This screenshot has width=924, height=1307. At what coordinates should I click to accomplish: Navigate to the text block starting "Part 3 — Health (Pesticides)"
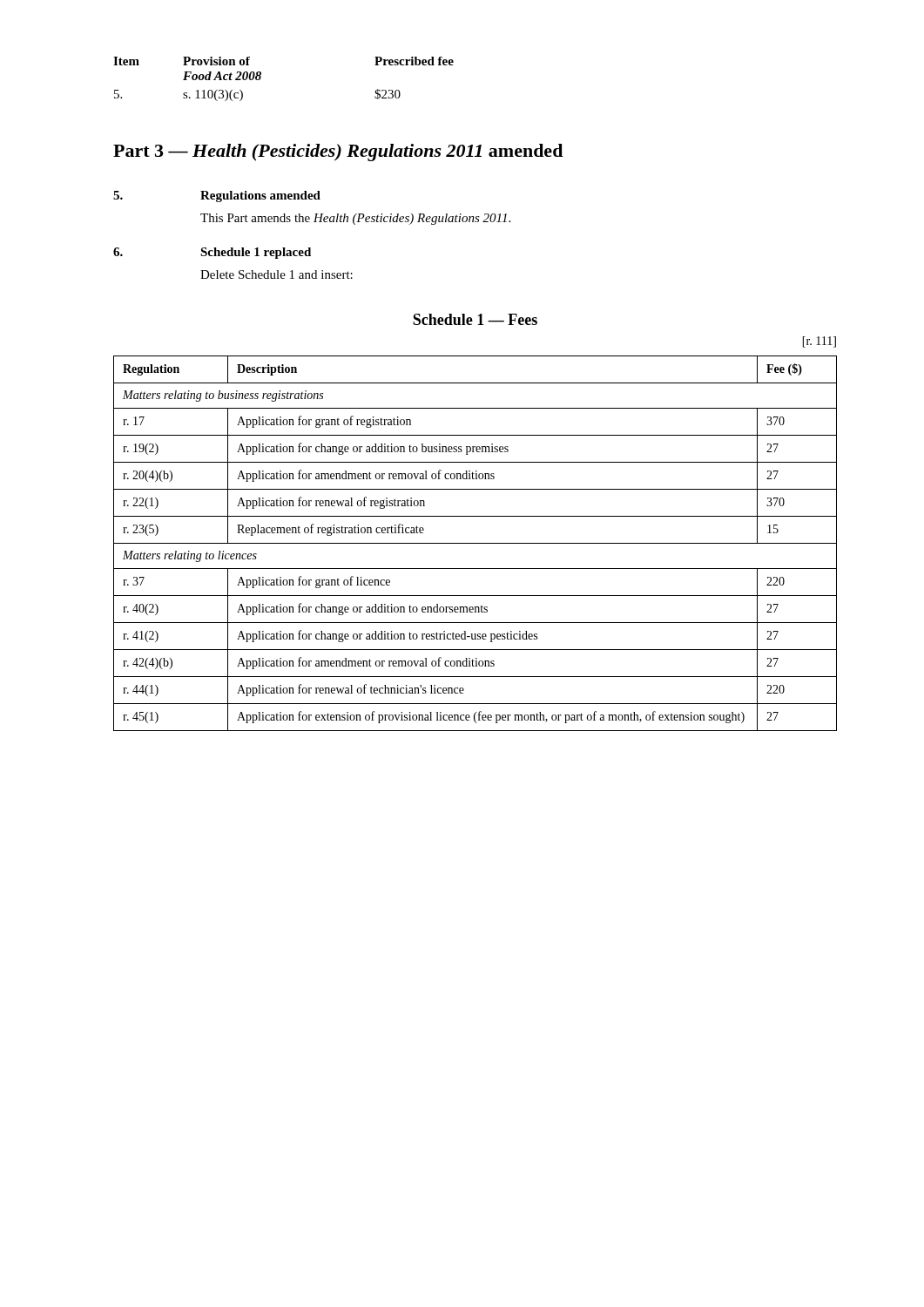tap(338, 150)
